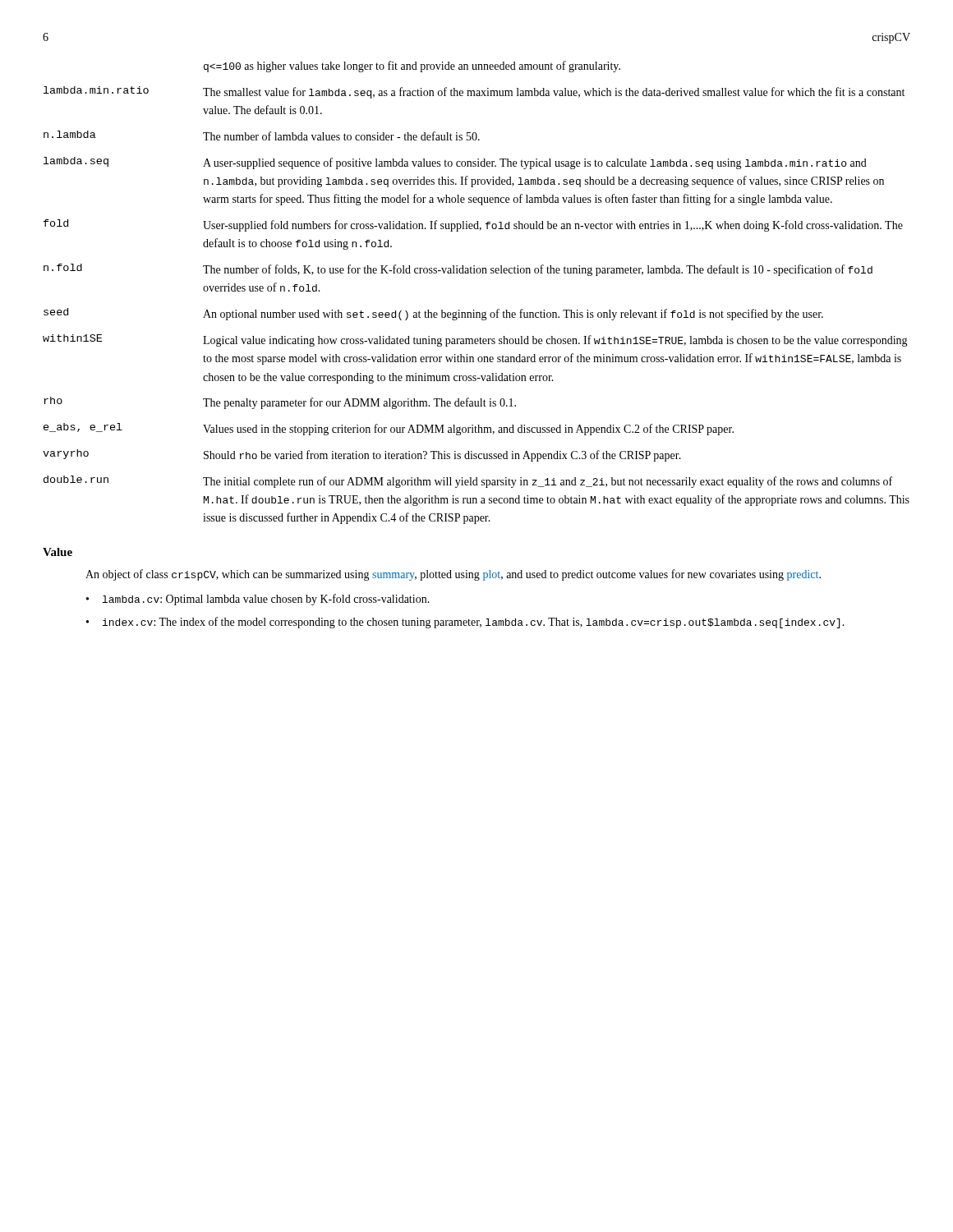The image size is (953, 1232).
Task: Find the text block that reads "n.fold The number of"
Action: [476, 279]
